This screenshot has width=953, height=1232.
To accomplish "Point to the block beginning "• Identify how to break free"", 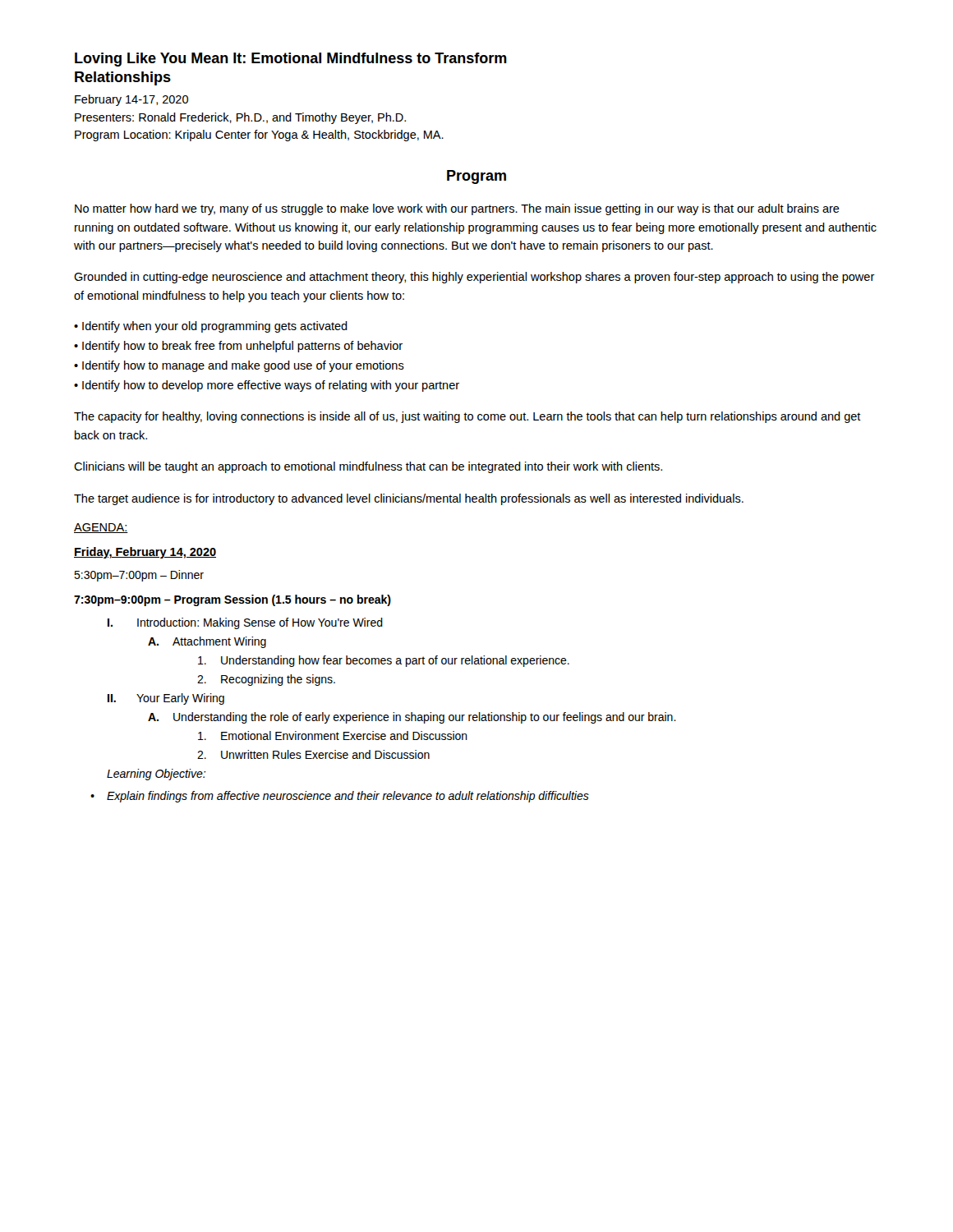I will point(238,346).
